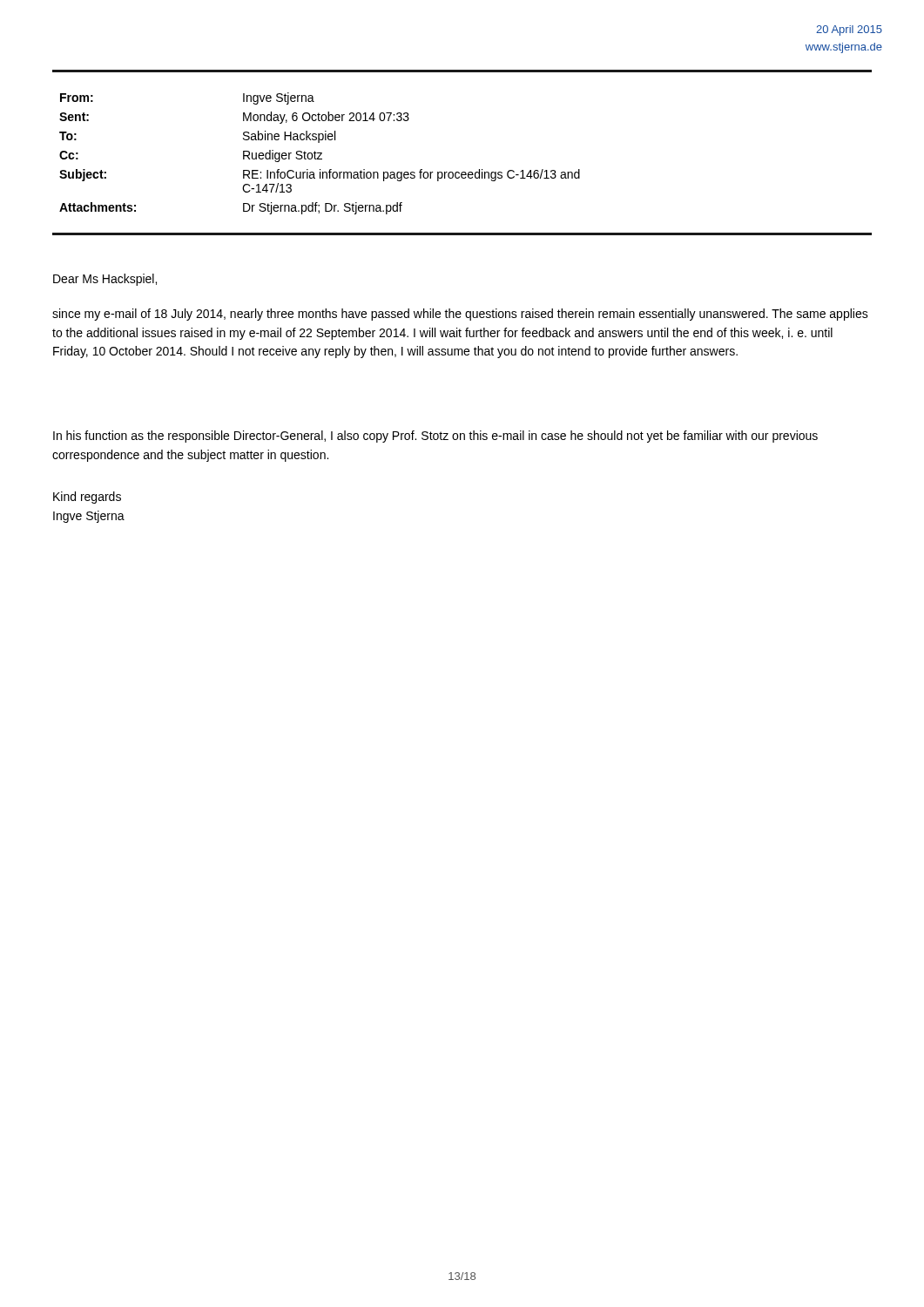Locate the table

(x=462, y=152)
